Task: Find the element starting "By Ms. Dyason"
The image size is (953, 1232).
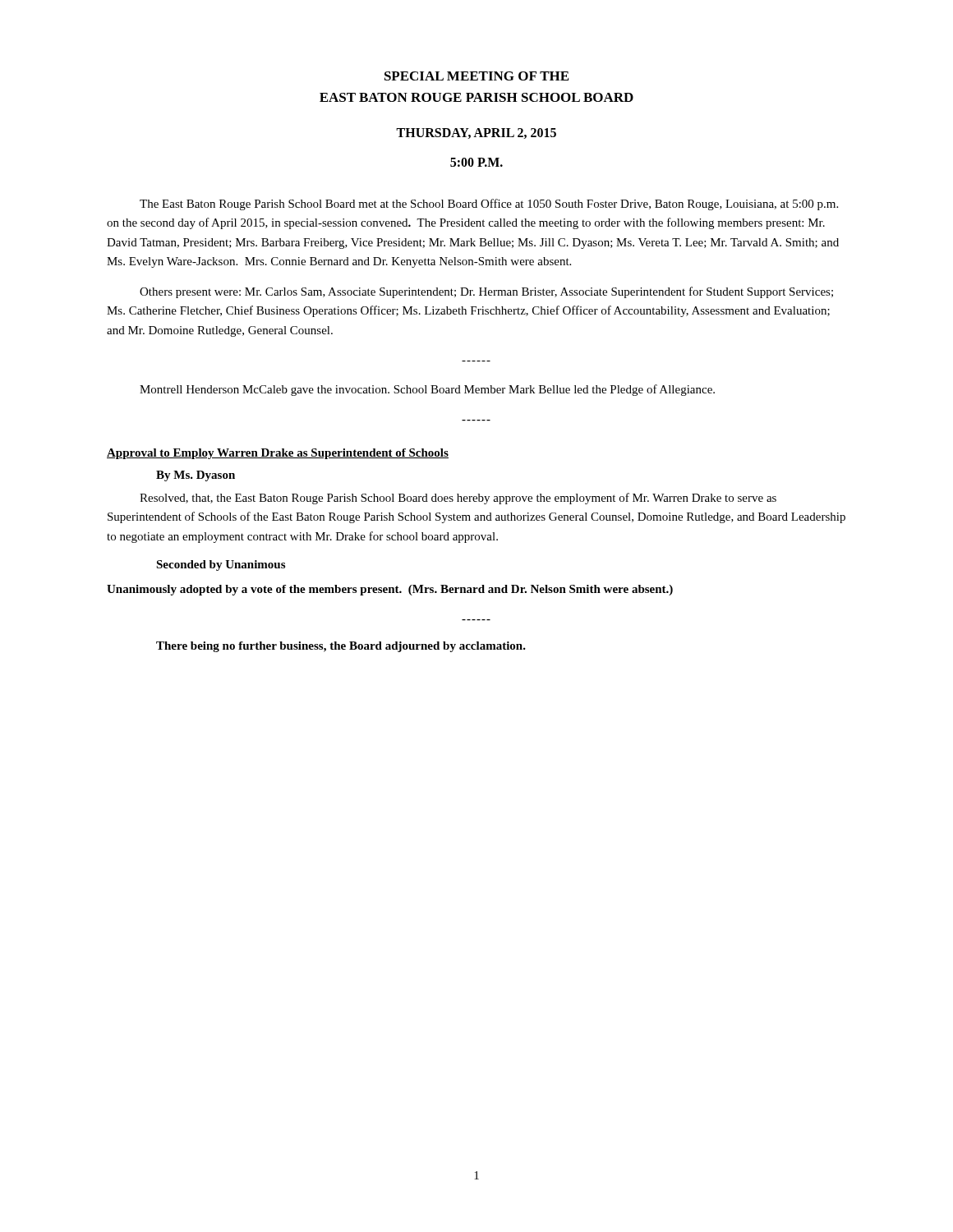Action: (x=196, y=475)
